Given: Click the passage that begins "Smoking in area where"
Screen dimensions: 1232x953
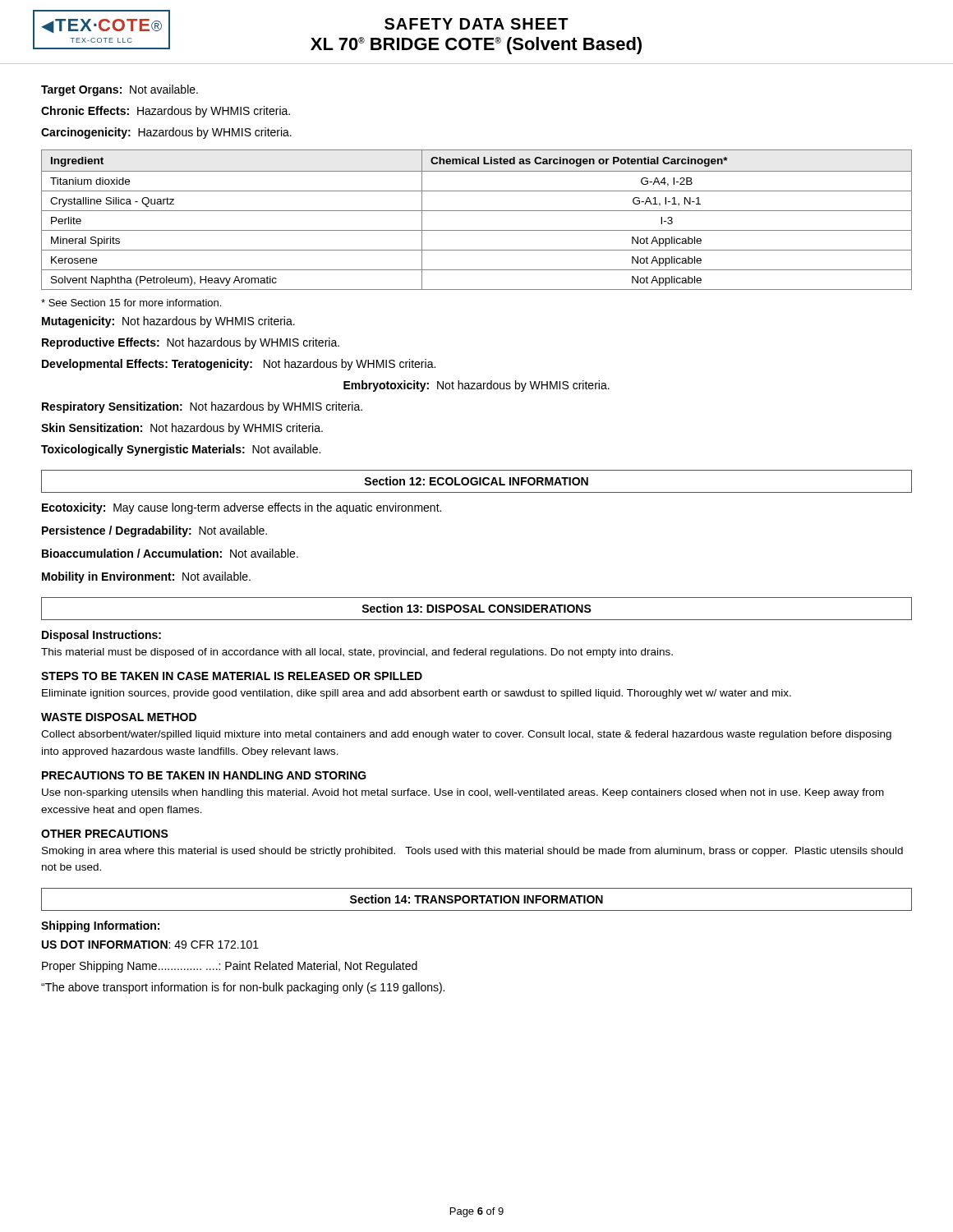Looking at the screenshot, I should click(x=472, y=859).
